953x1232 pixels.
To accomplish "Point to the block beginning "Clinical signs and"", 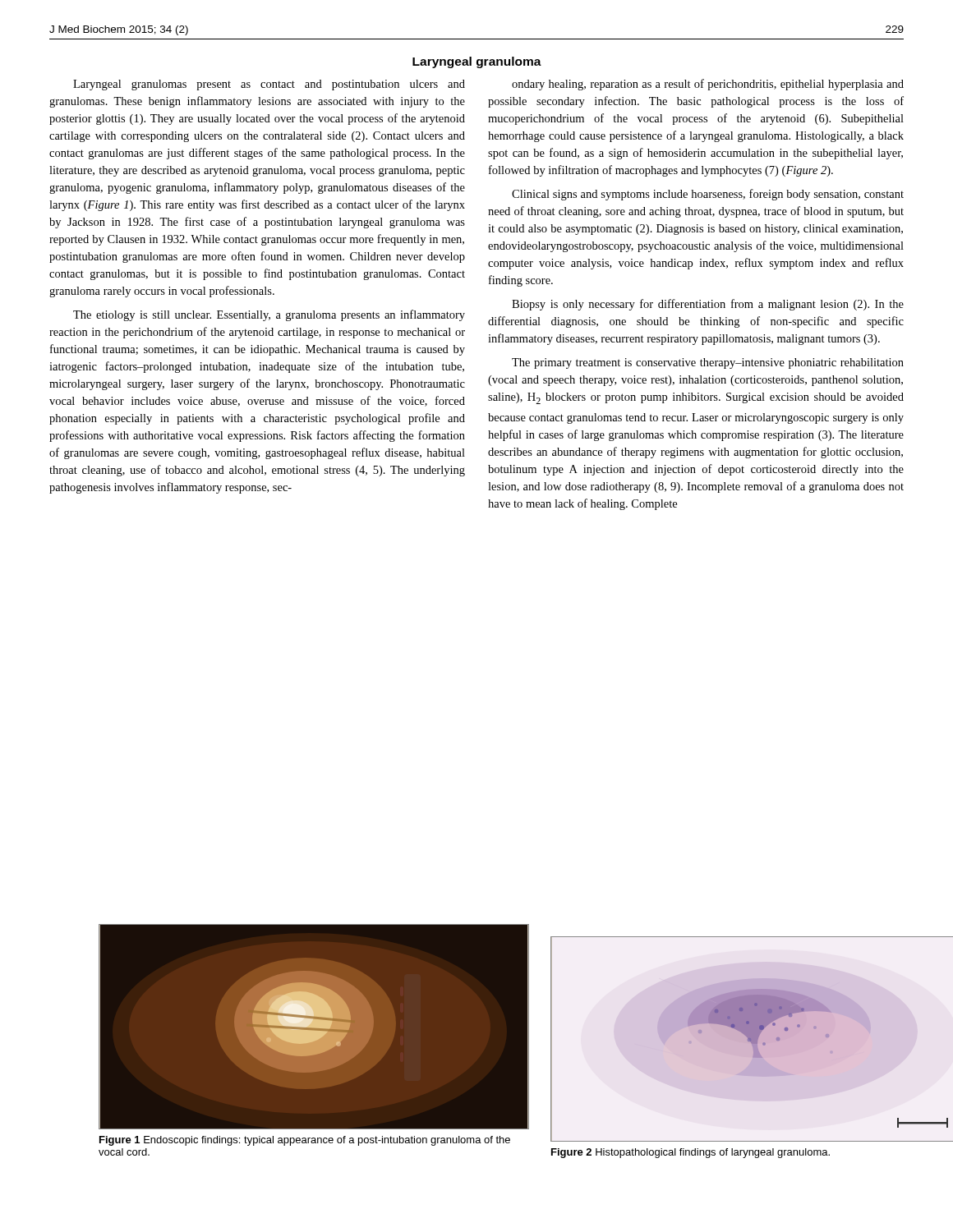I will (696, 237).
